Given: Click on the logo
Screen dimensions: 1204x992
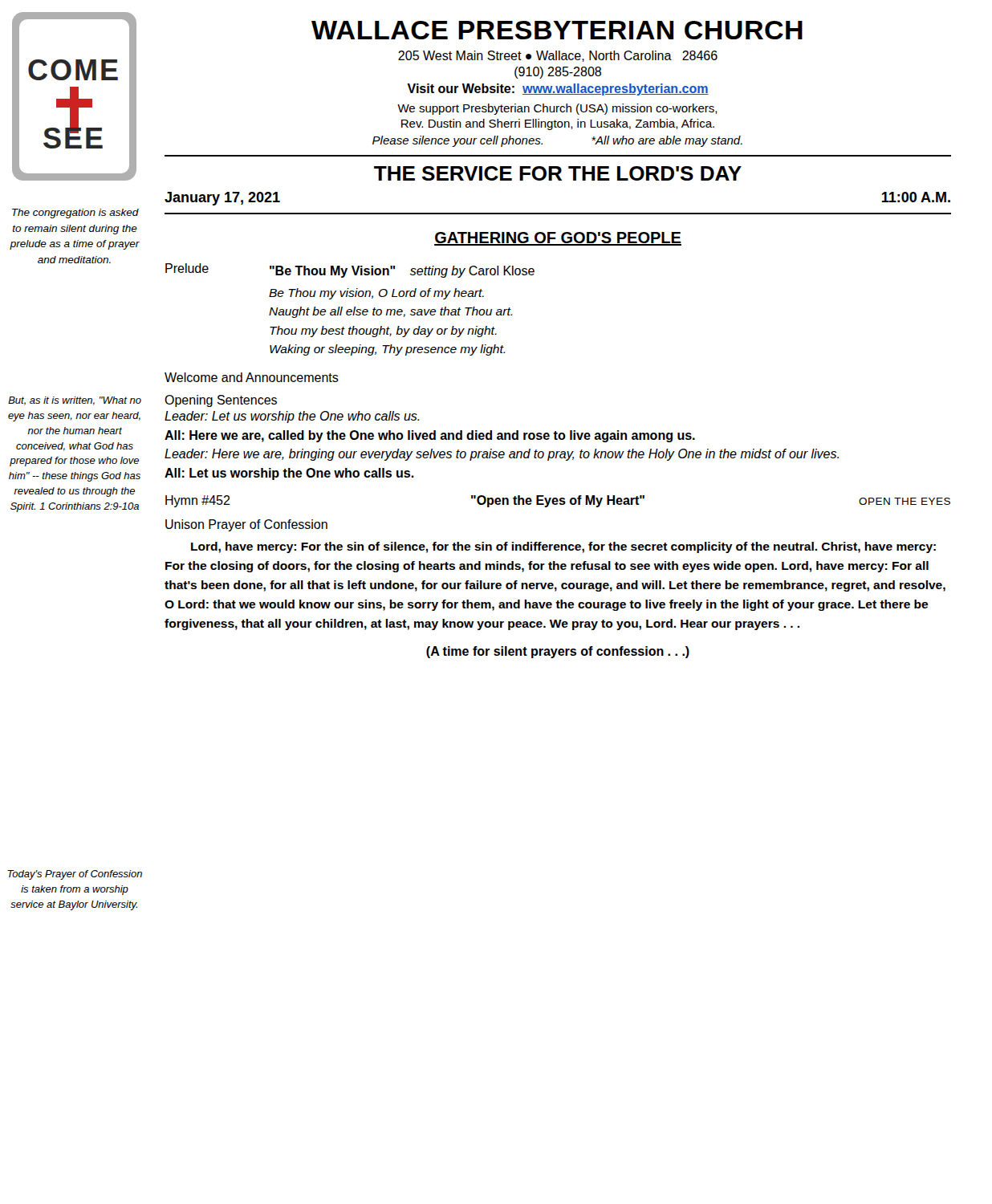Looking at the screenshot, I should 74,96.
